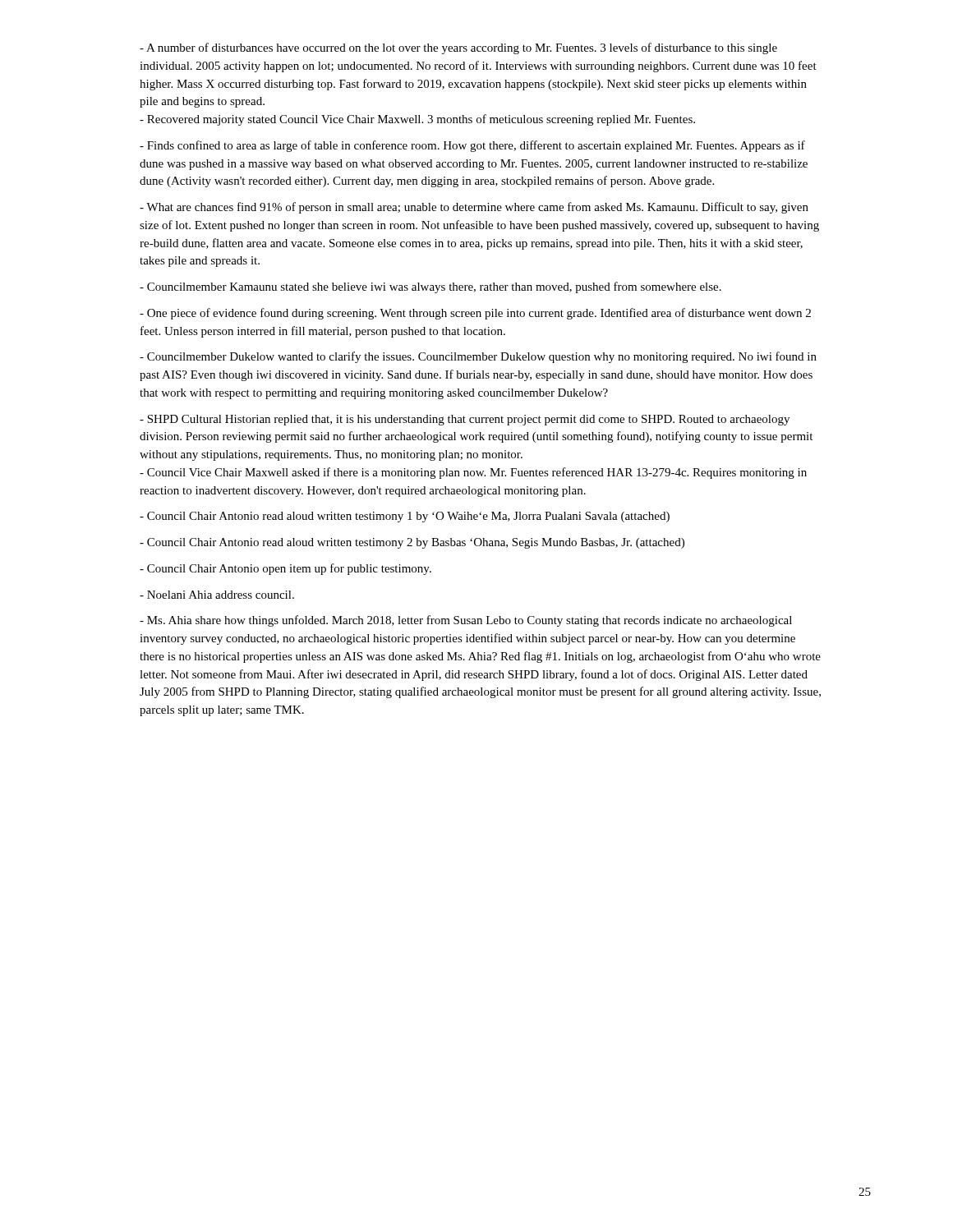Locate the block of text that opens with "Council Chair Antonio open item"
The width and height of the screenshot is (953, 1232).
click(286, 568)
